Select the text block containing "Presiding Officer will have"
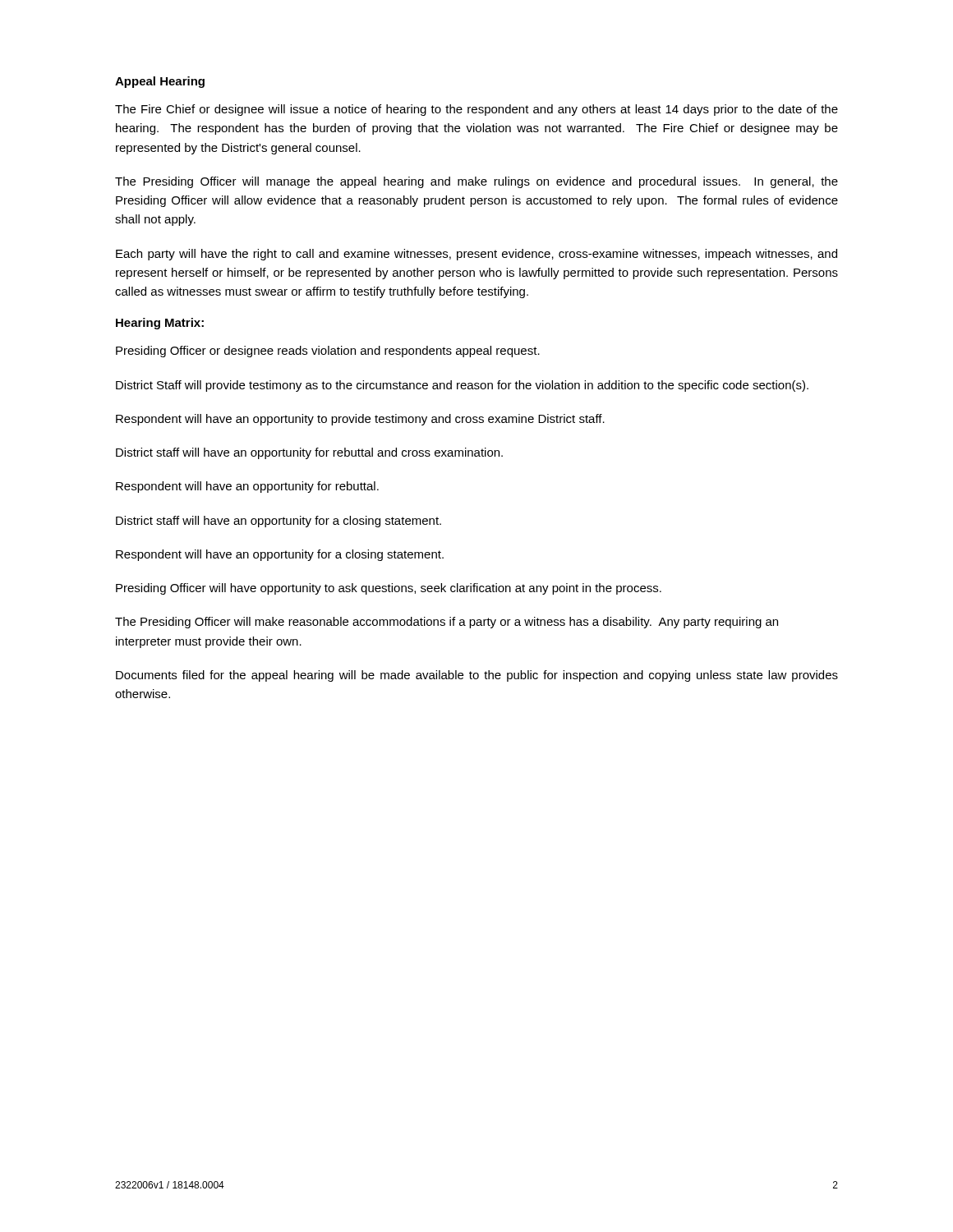The width and height of the screenshot is (953, 1232). point(389,588)
